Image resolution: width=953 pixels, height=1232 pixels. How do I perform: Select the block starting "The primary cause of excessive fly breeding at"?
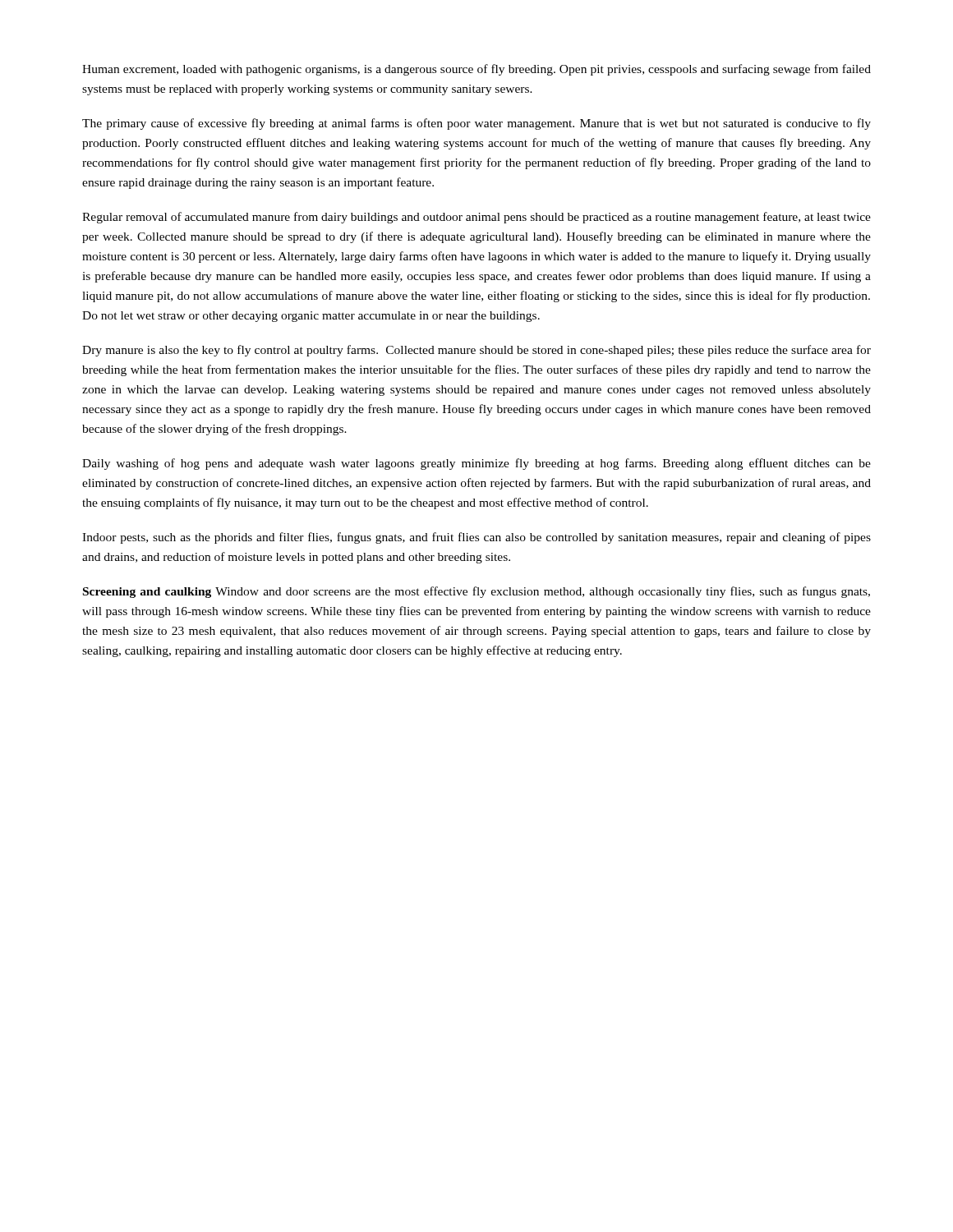tap(476, 152)
